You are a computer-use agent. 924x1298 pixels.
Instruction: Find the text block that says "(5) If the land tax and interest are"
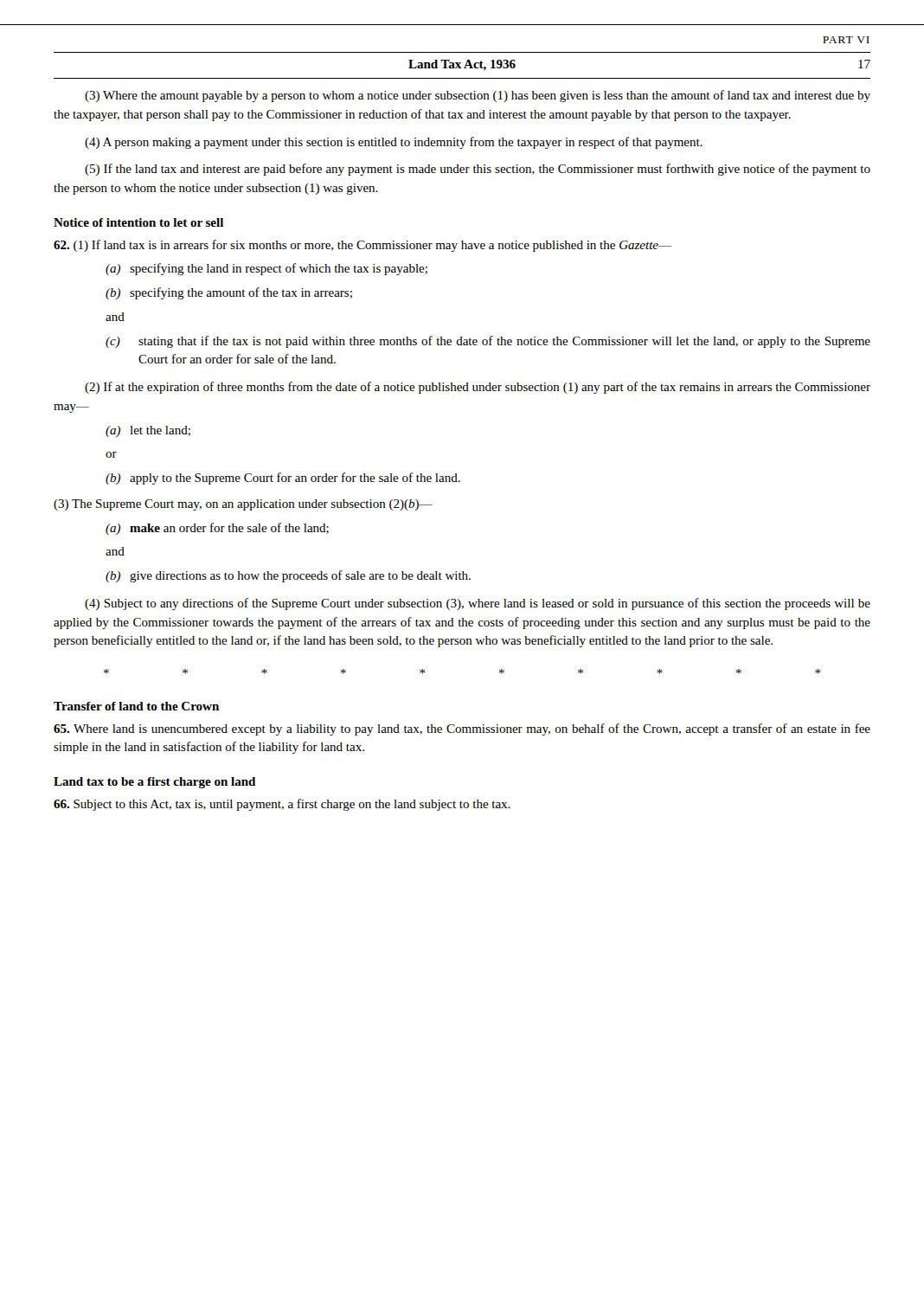pos(462,178)
